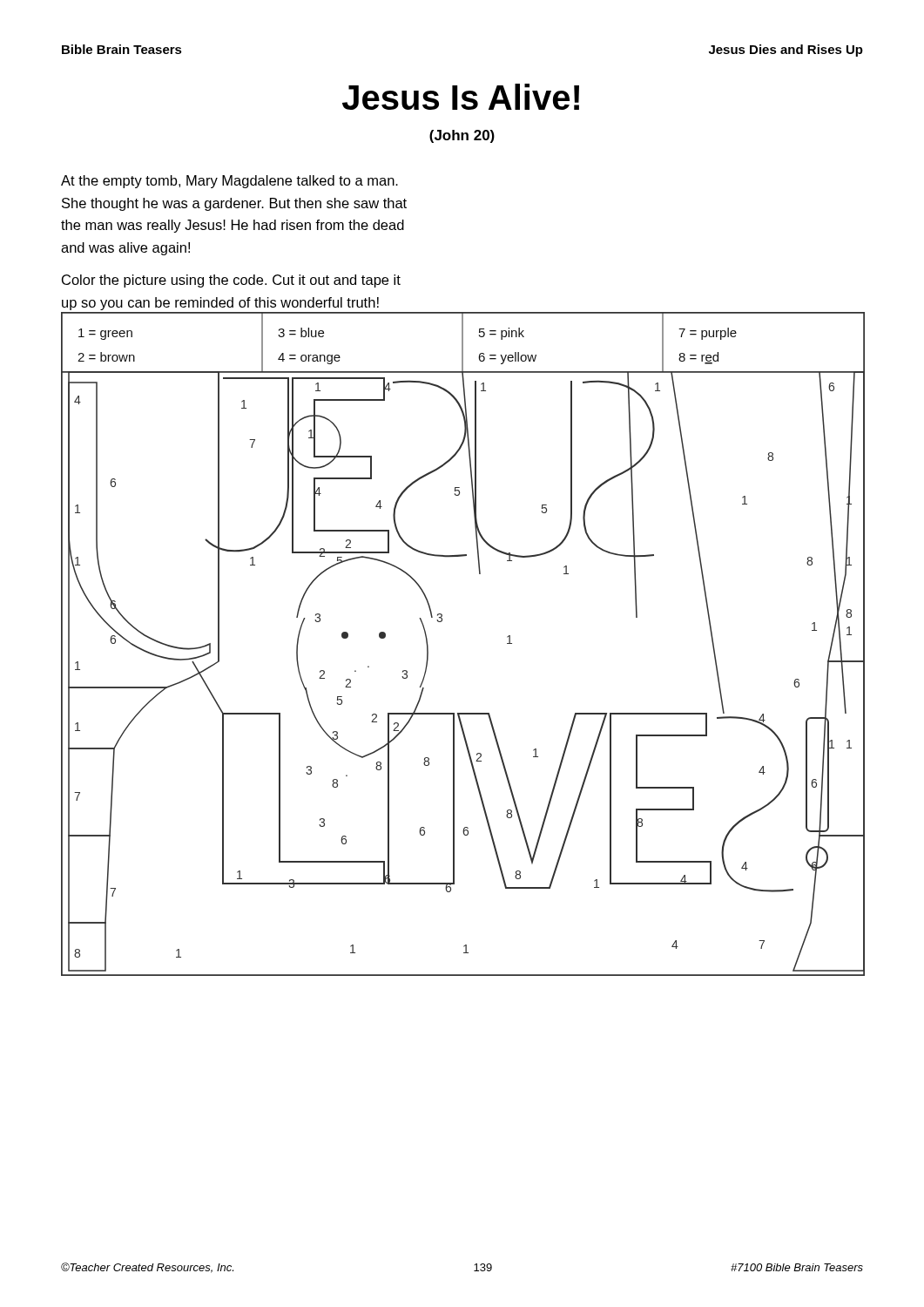Point to the passage starting "Jesus Is Alive!"
The height and width of the screenshot is (1307, 924).
pyautogui.click(x=462, y=98)
